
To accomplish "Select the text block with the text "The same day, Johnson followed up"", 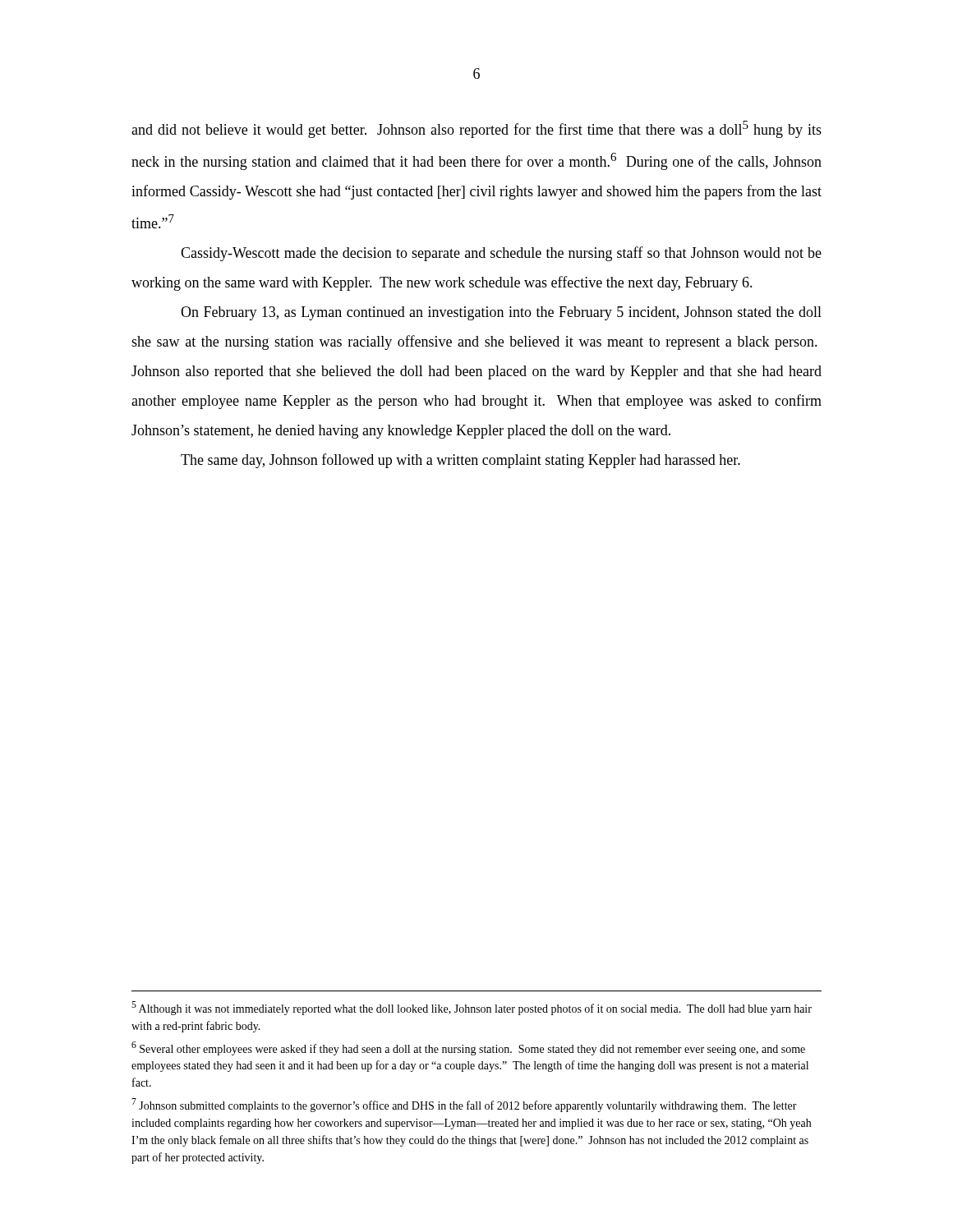I will pos(461,460).
